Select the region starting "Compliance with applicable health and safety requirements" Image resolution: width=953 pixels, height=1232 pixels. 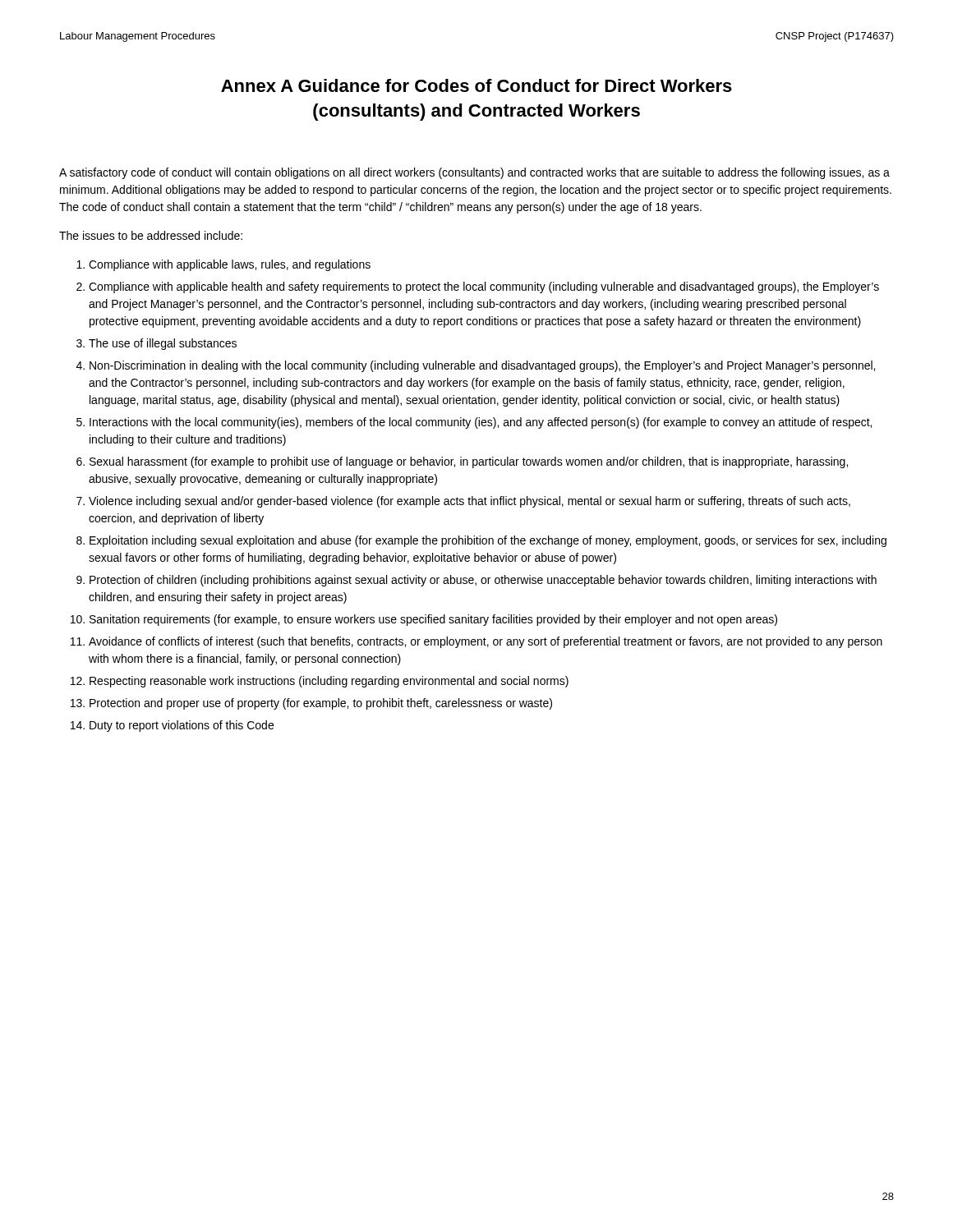click(x=491, y=304)
